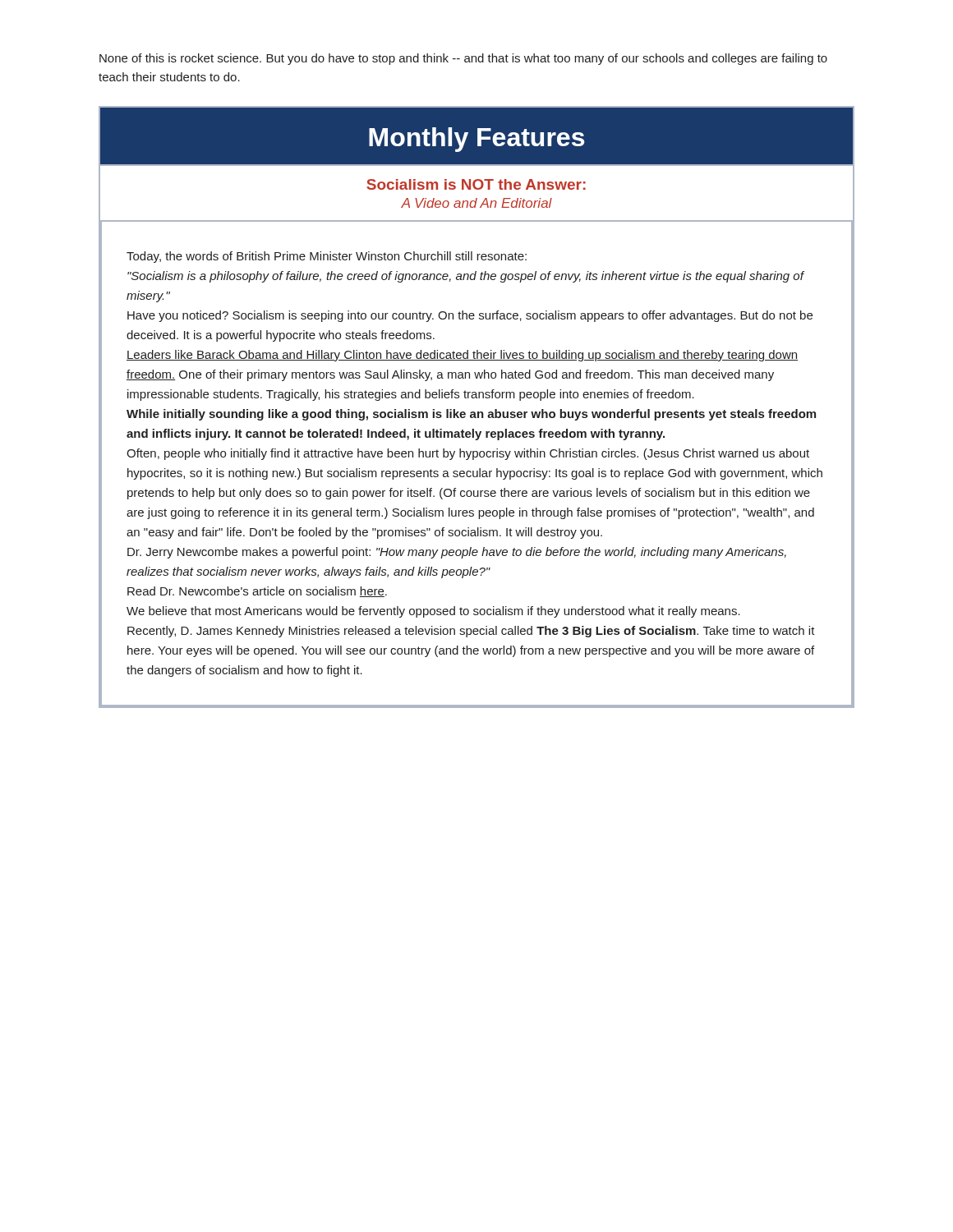Click on the block starting "Socialism is NOT the Answer: A Video and"
This screenshot has width=953, height=1232.
click(476, 194)
